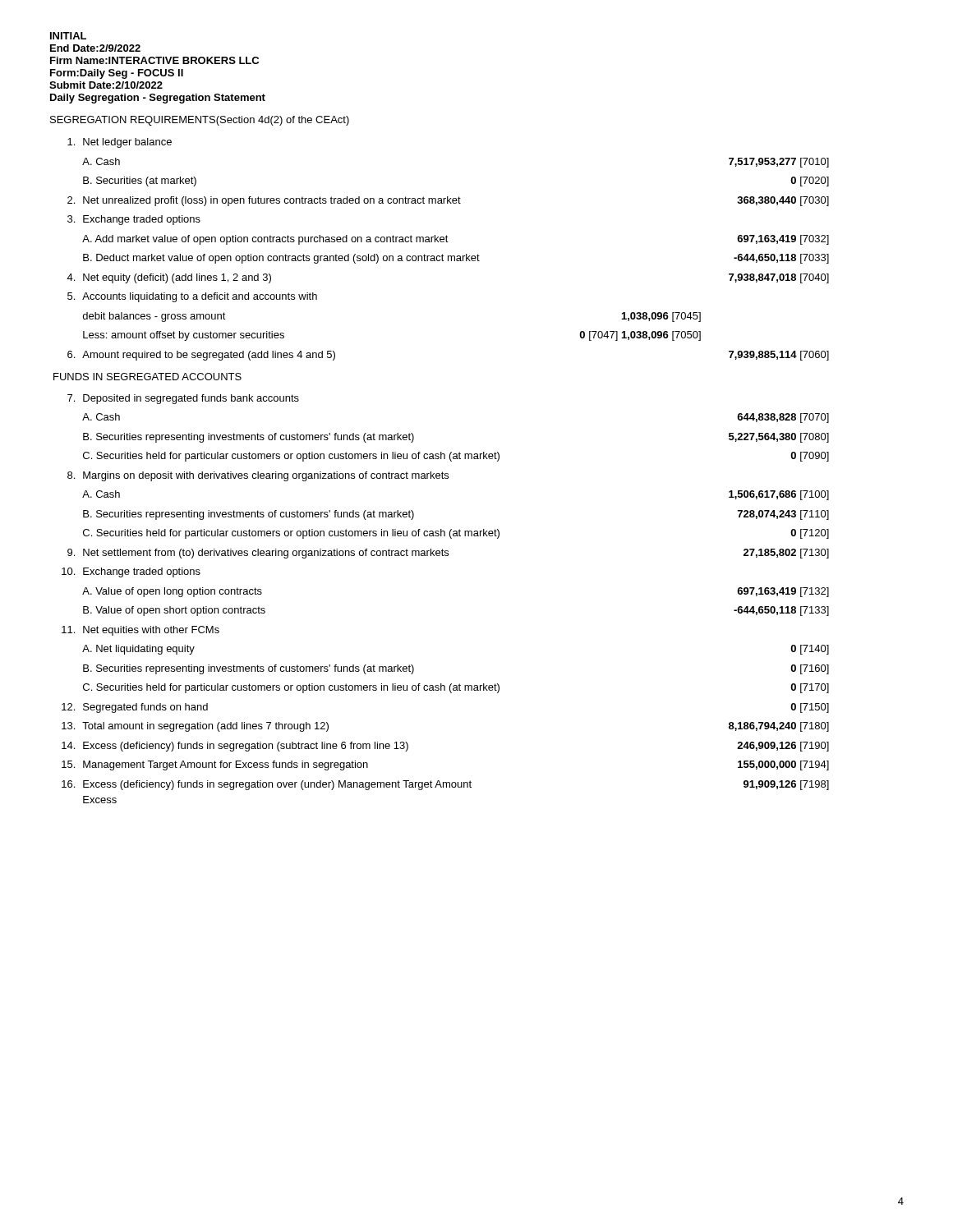Click on the text that reads "FUNDS IN SEGREGATED ACCOUNTS"
This screenshot has width=953, height=1232.
[147, 377]
